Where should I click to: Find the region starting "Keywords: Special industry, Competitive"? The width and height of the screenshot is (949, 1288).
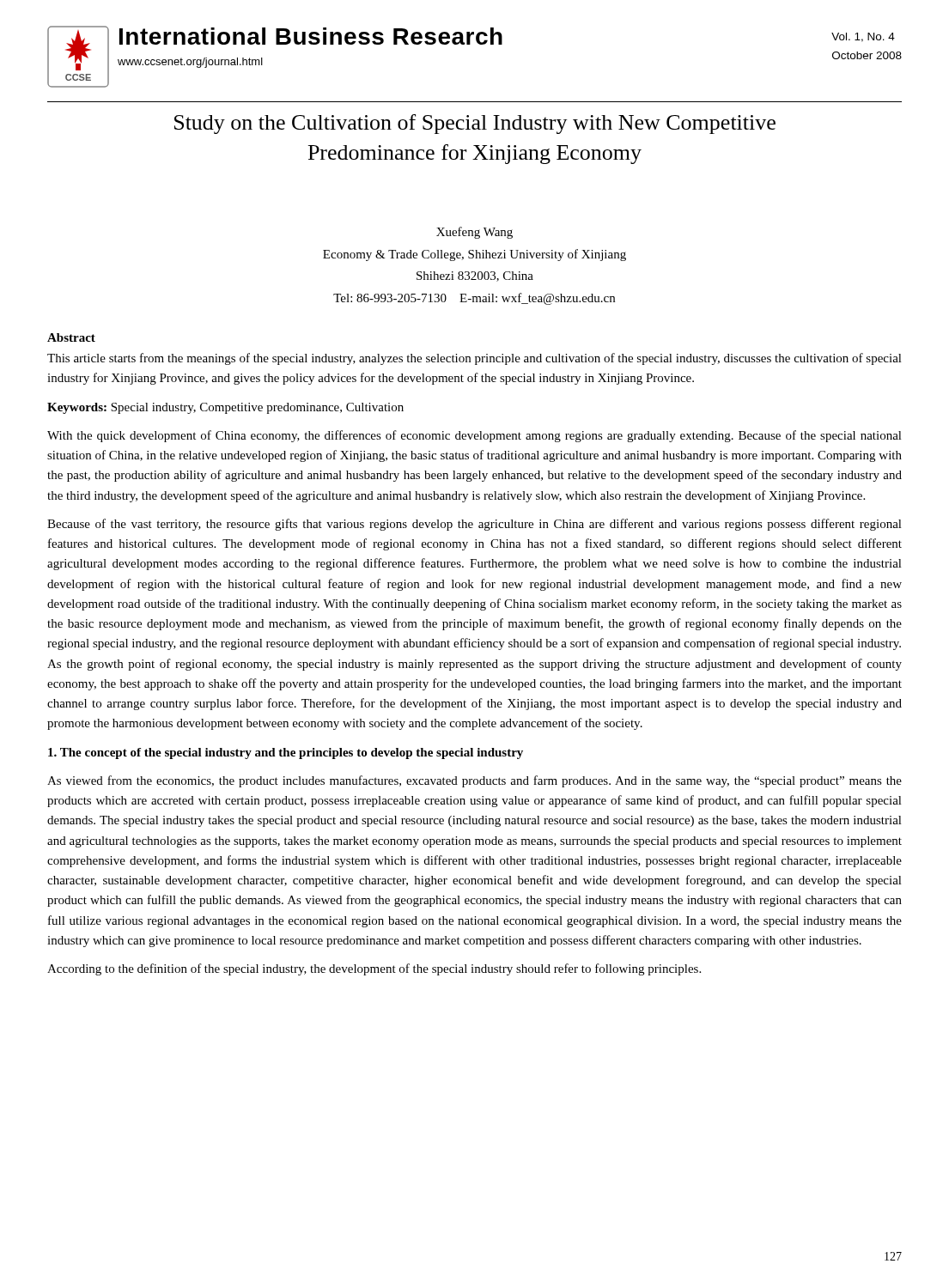pos(226,407)
